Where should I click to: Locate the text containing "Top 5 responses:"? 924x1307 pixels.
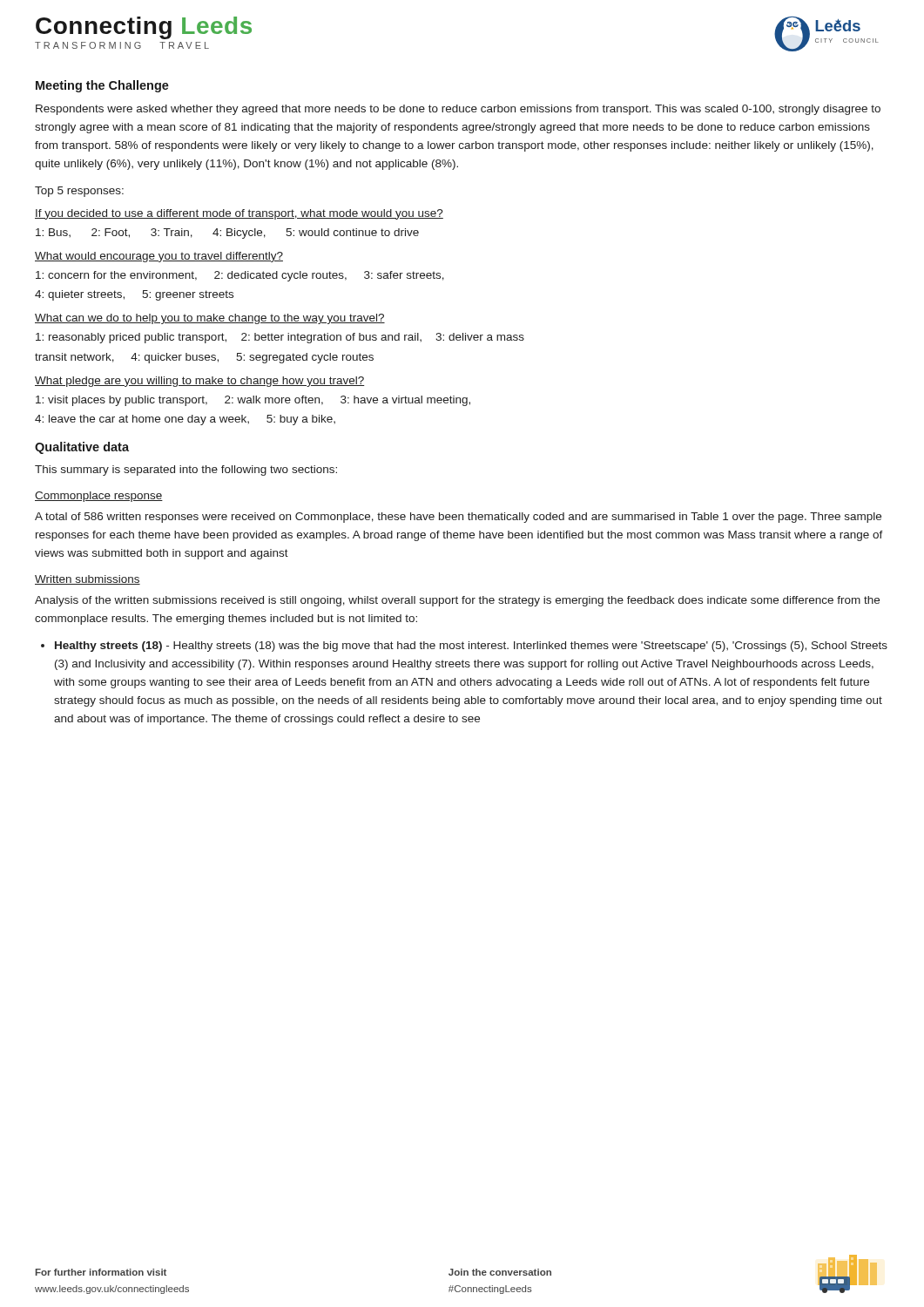click(80, 190)
